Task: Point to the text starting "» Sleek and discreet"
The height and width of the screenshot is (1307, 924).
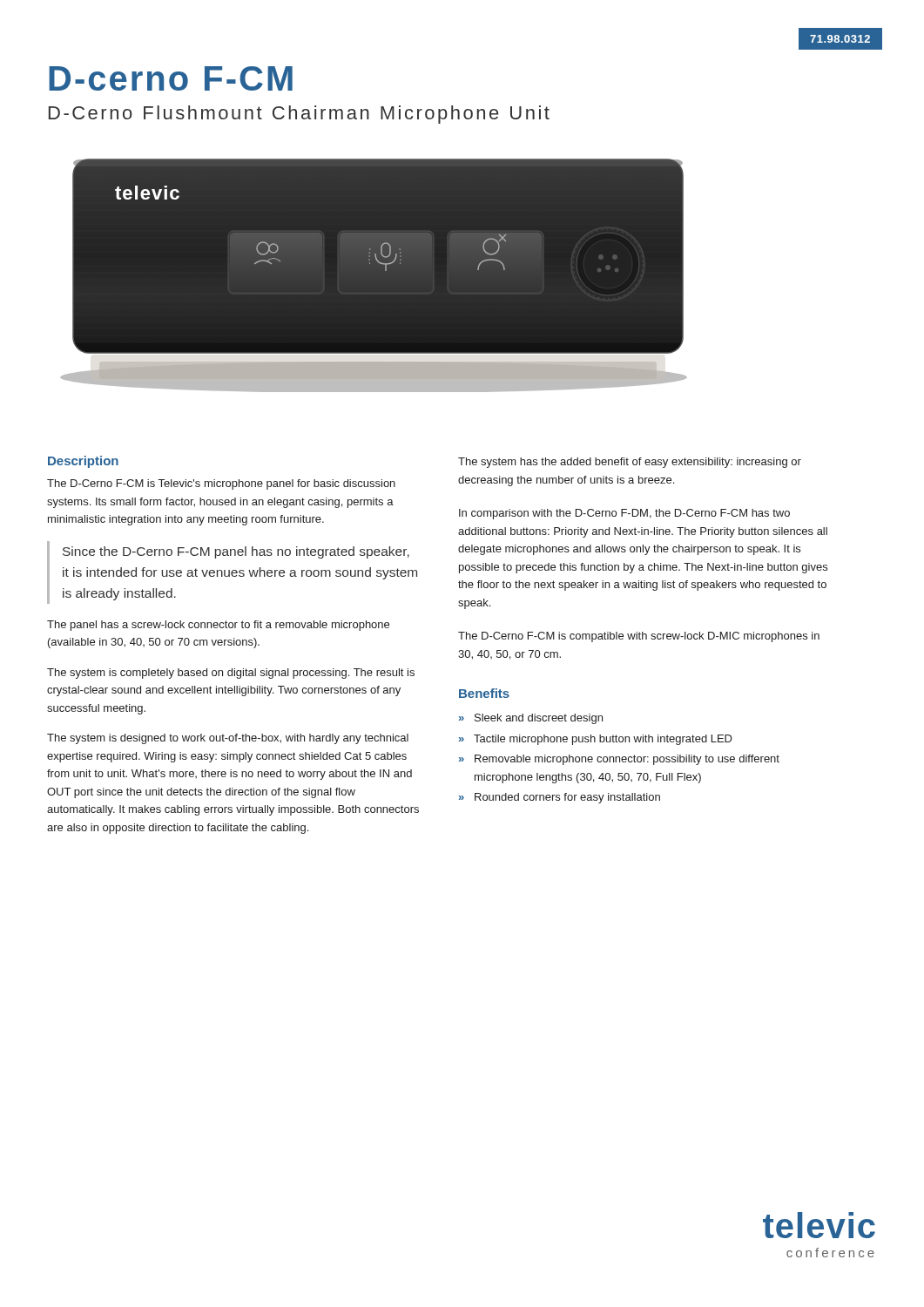Action: point(531,719)
